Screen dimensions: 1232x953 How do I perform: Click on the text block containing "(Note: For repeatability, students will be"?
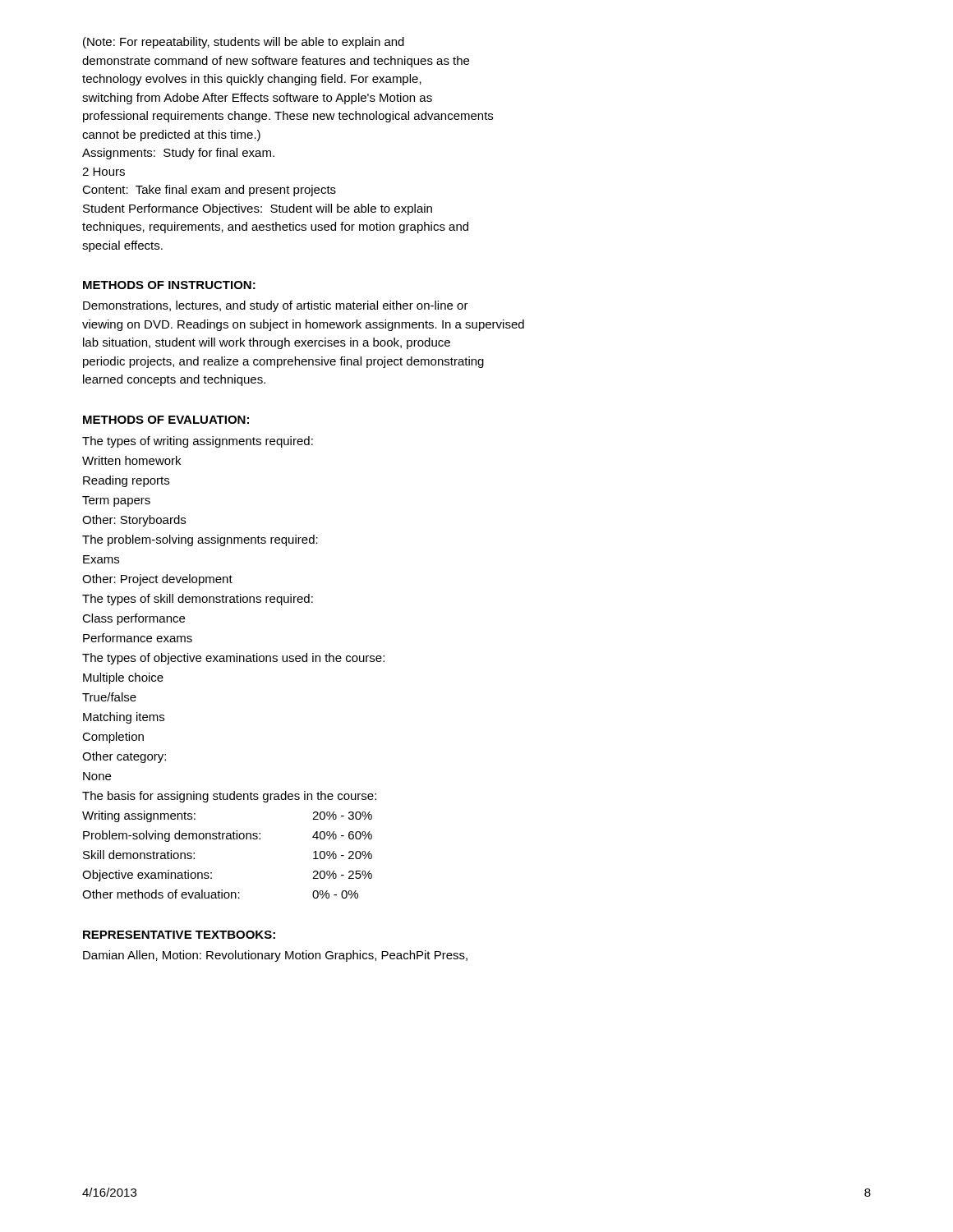tap(244, 43)
